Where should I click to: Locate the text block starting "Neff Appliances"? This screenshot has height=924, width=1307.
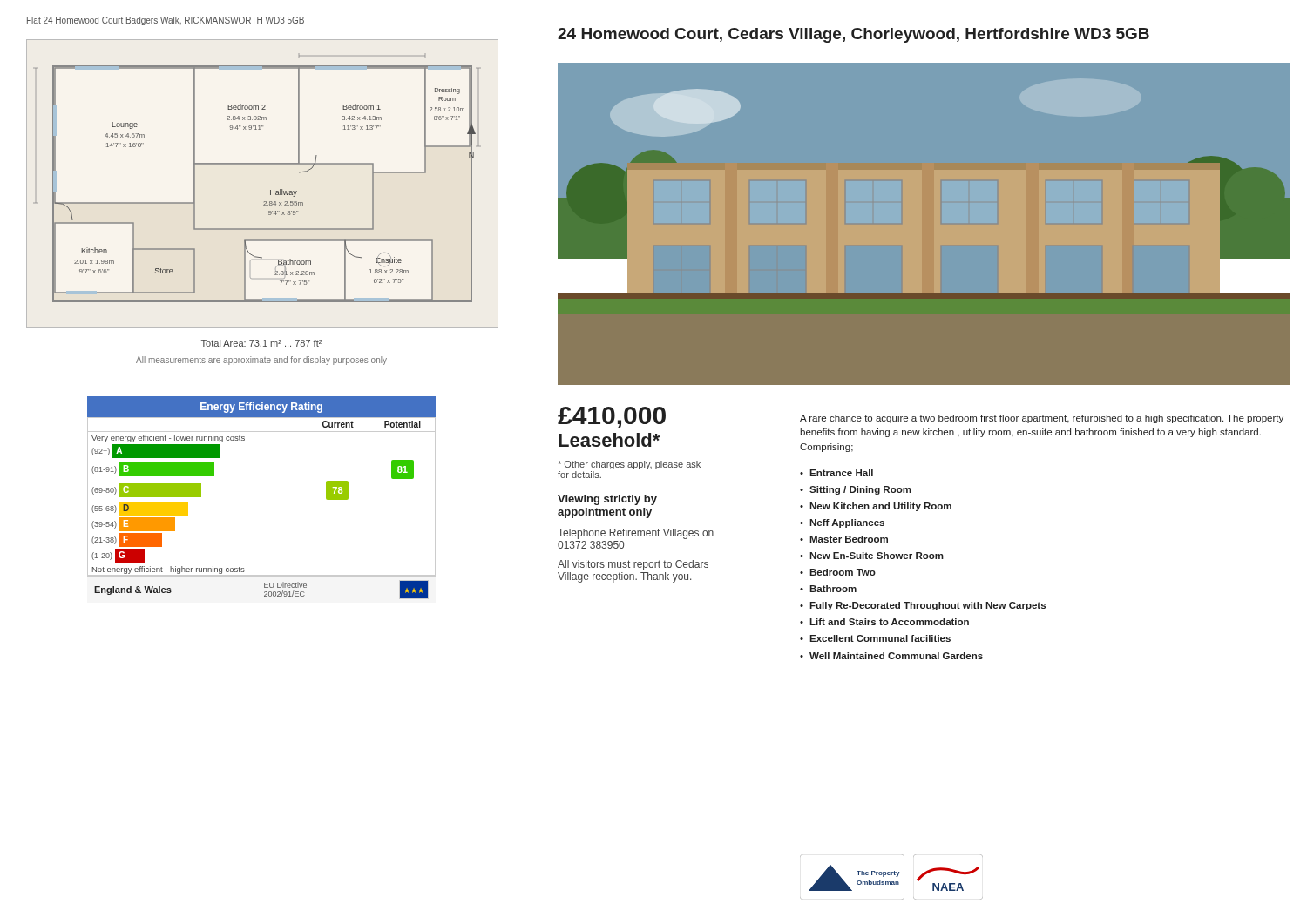click(847, 522)
